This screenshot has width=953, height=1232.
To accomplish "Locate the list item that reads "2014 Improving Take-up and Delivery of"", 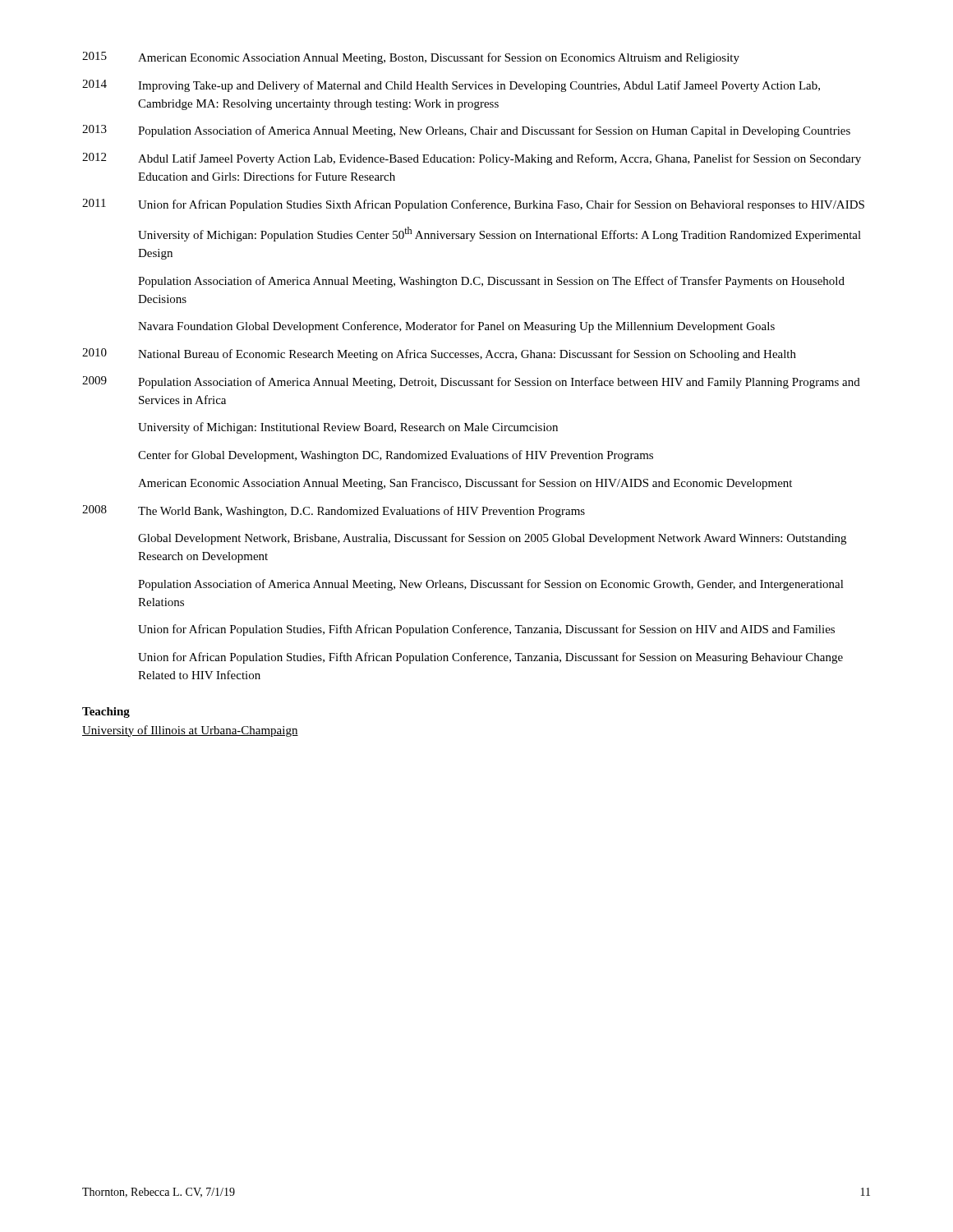I will (x=476, y=95).
